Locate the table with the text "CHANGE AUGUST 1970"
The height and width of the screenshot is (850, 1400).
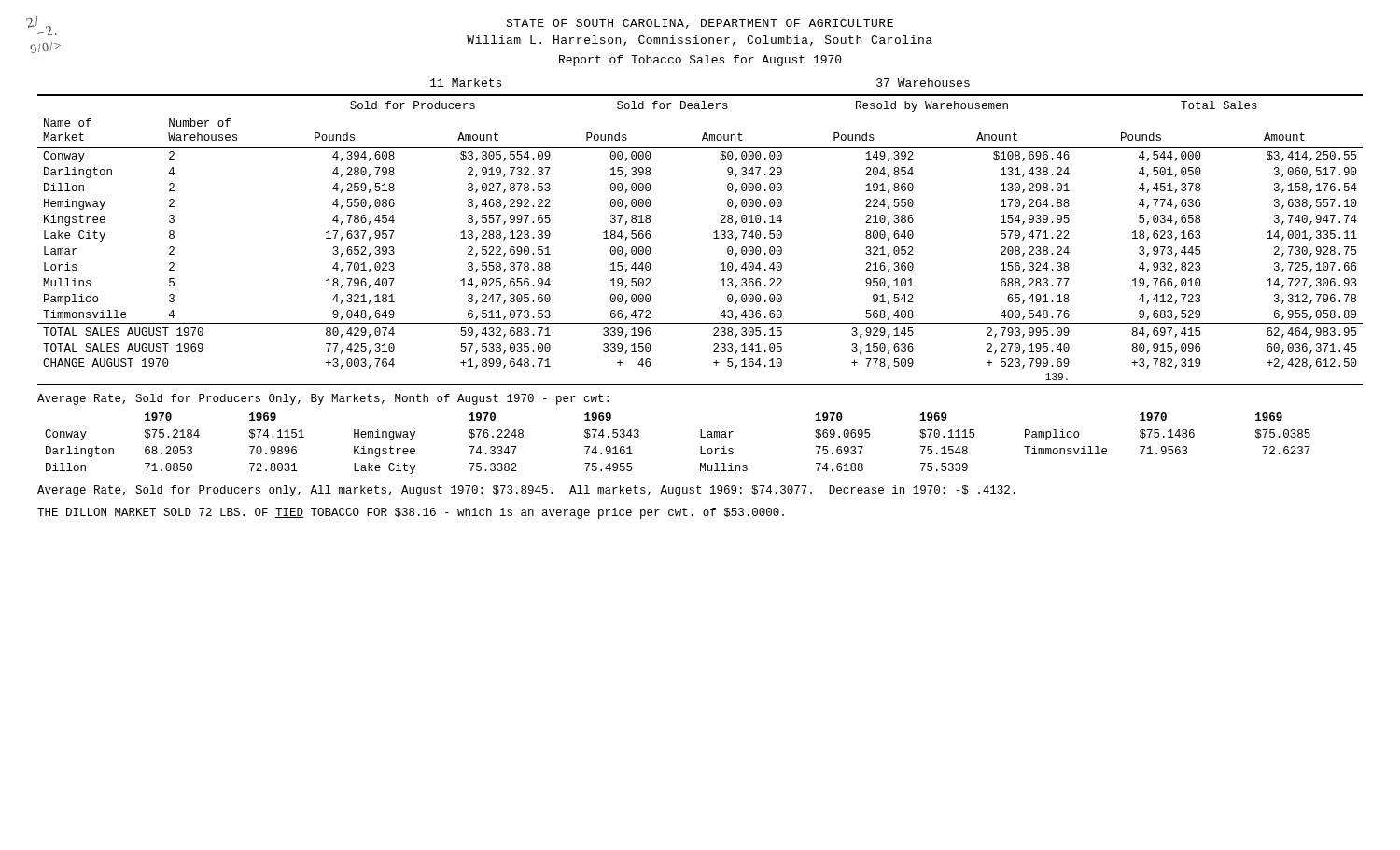tap(700, 240)
